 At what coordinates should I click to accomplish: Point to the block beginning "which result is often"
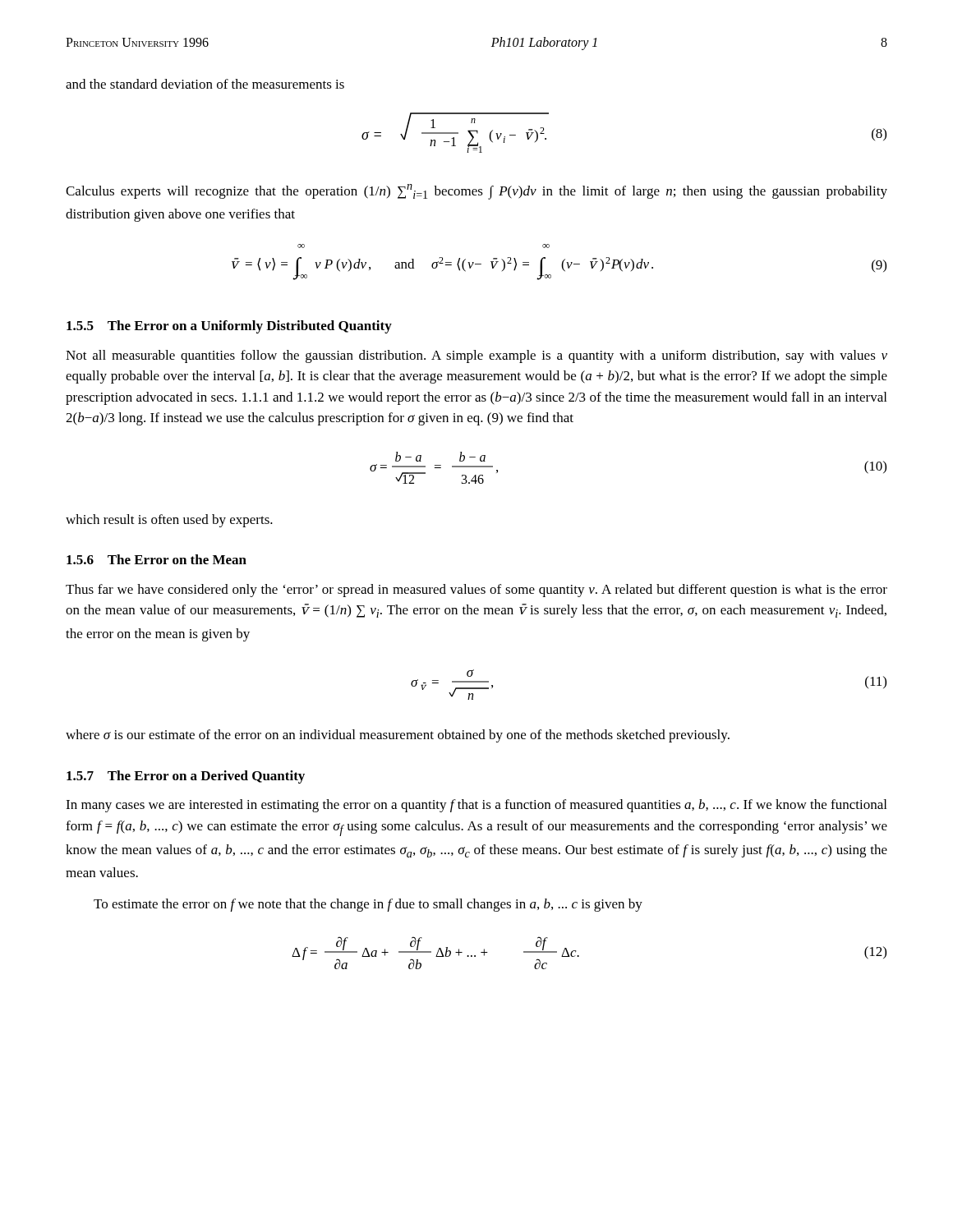tap(169, 521)
